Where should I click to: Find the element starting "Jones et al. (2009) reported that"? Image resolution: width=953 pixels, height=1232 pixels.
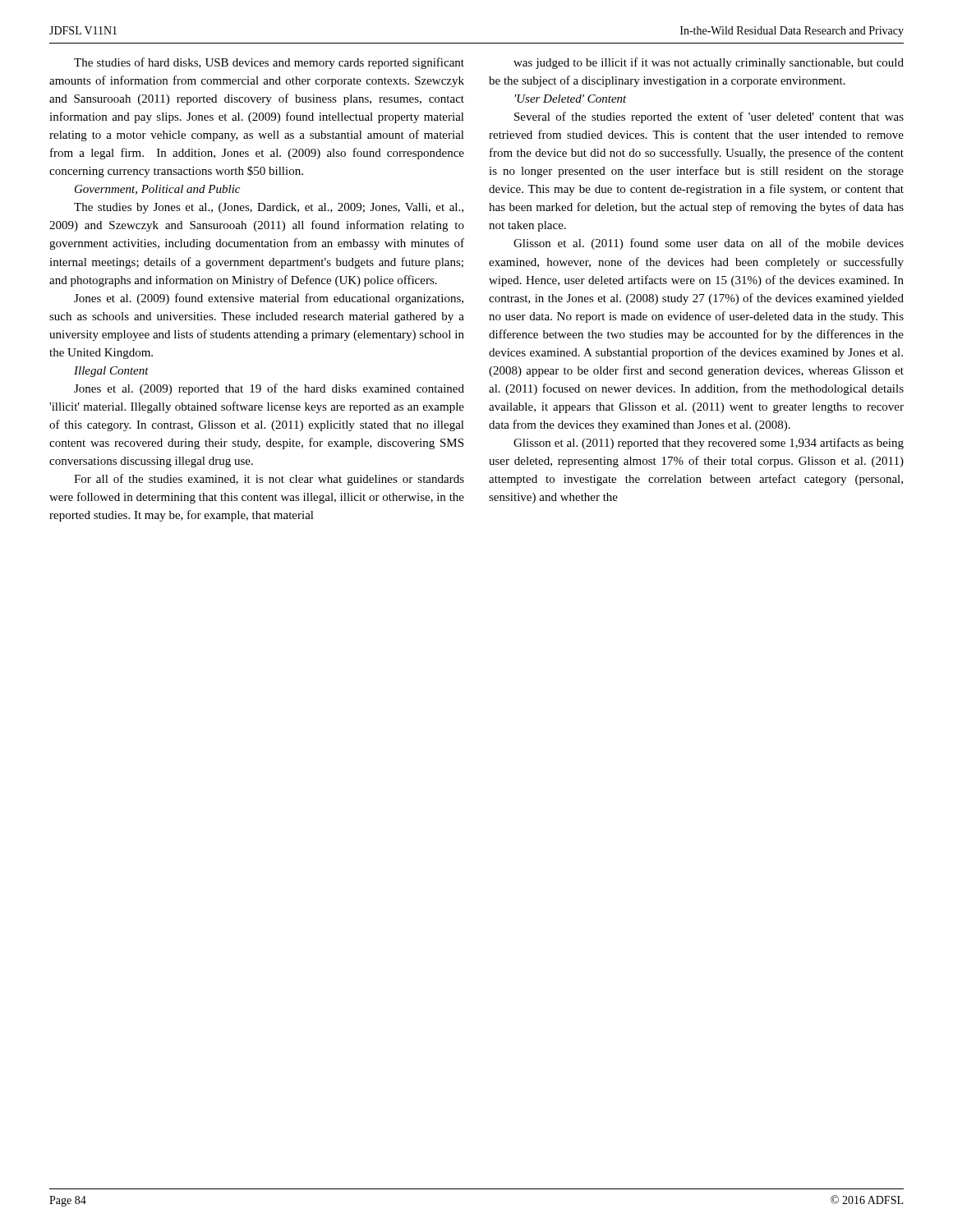tap(257, 425)
